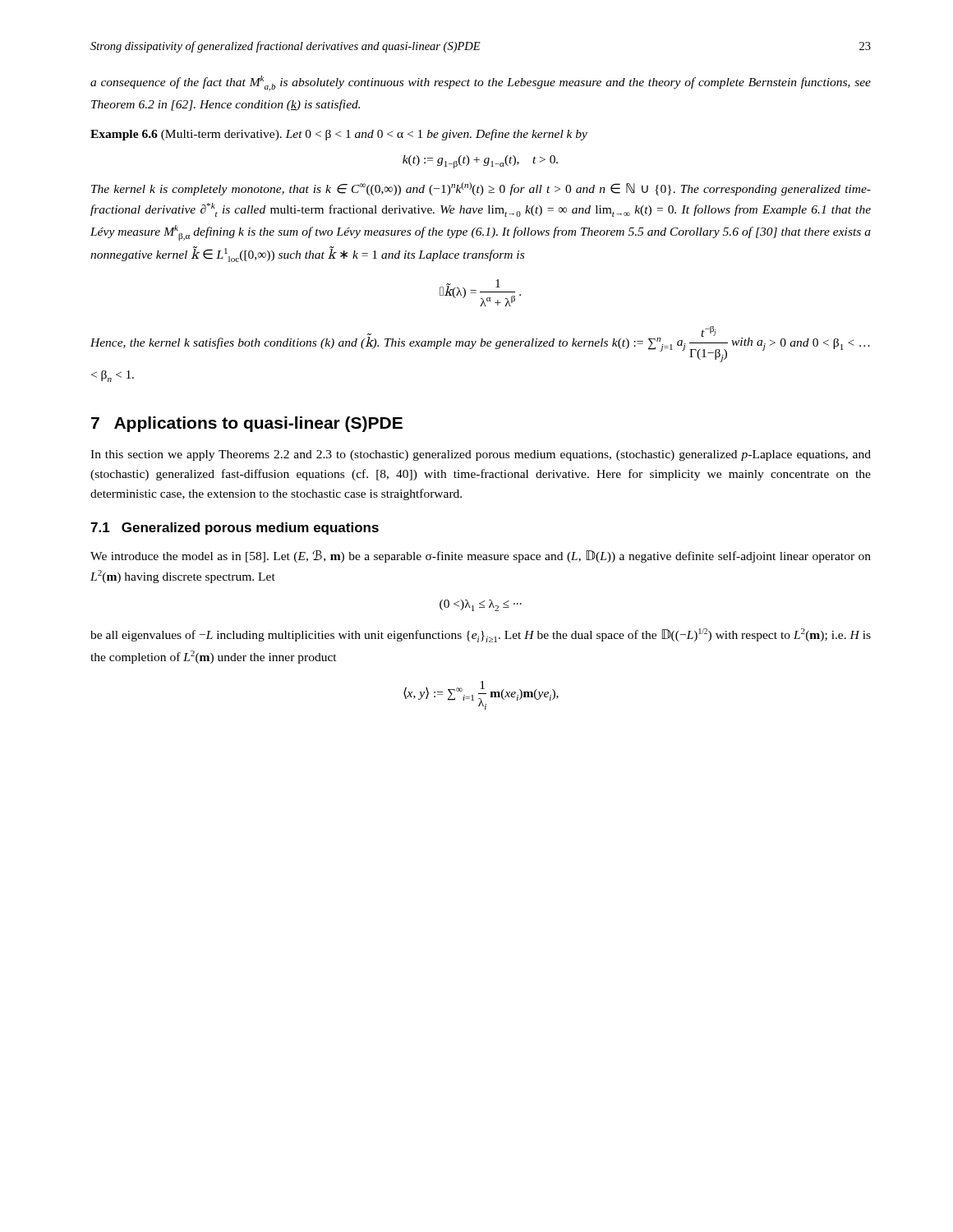Point to the text block starting "a consequence of"

tap(481, 93)
